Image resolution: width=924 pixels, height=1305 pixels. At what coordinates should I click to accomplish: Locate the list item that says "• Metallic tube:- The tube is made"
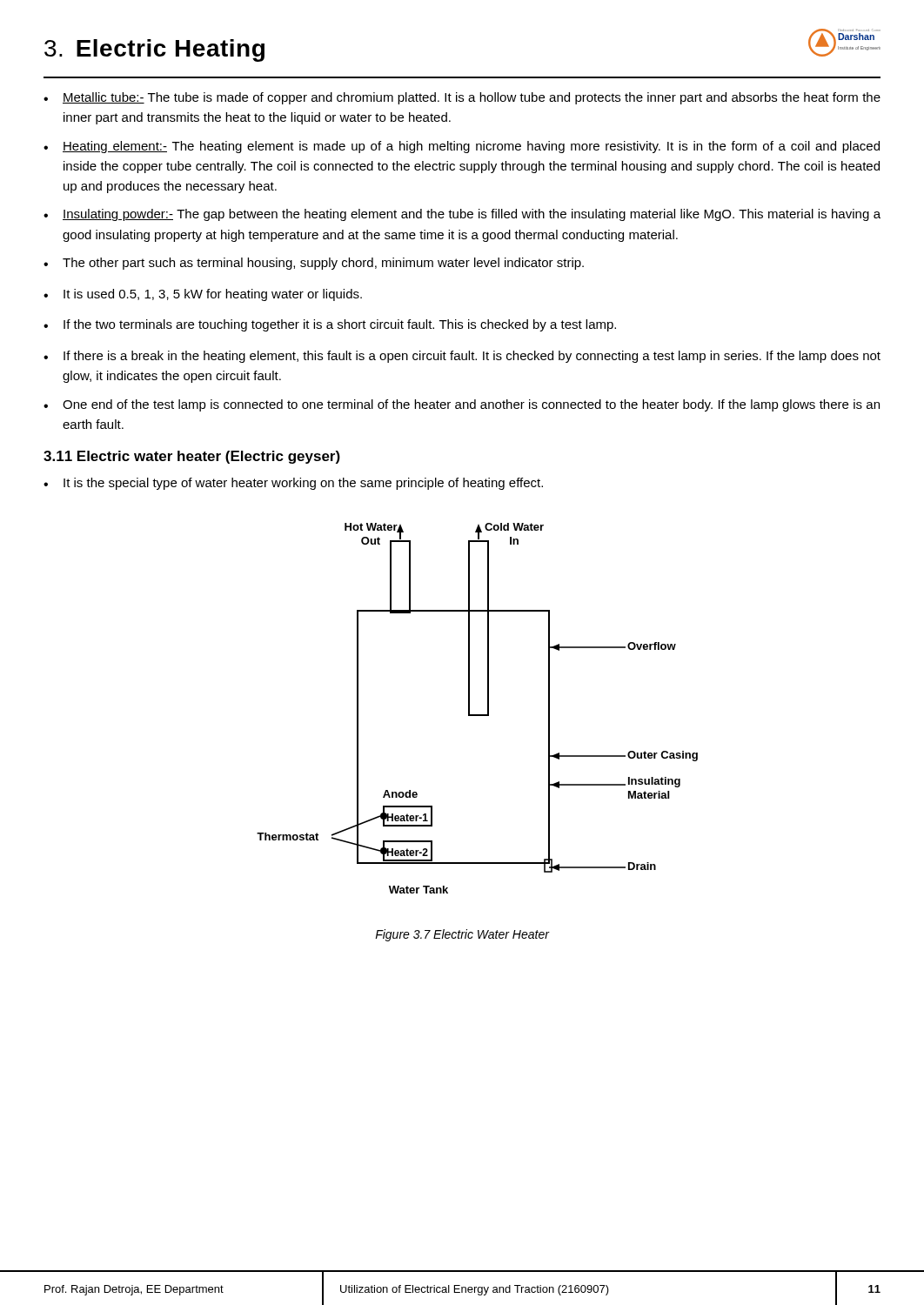tap(462, 107)
